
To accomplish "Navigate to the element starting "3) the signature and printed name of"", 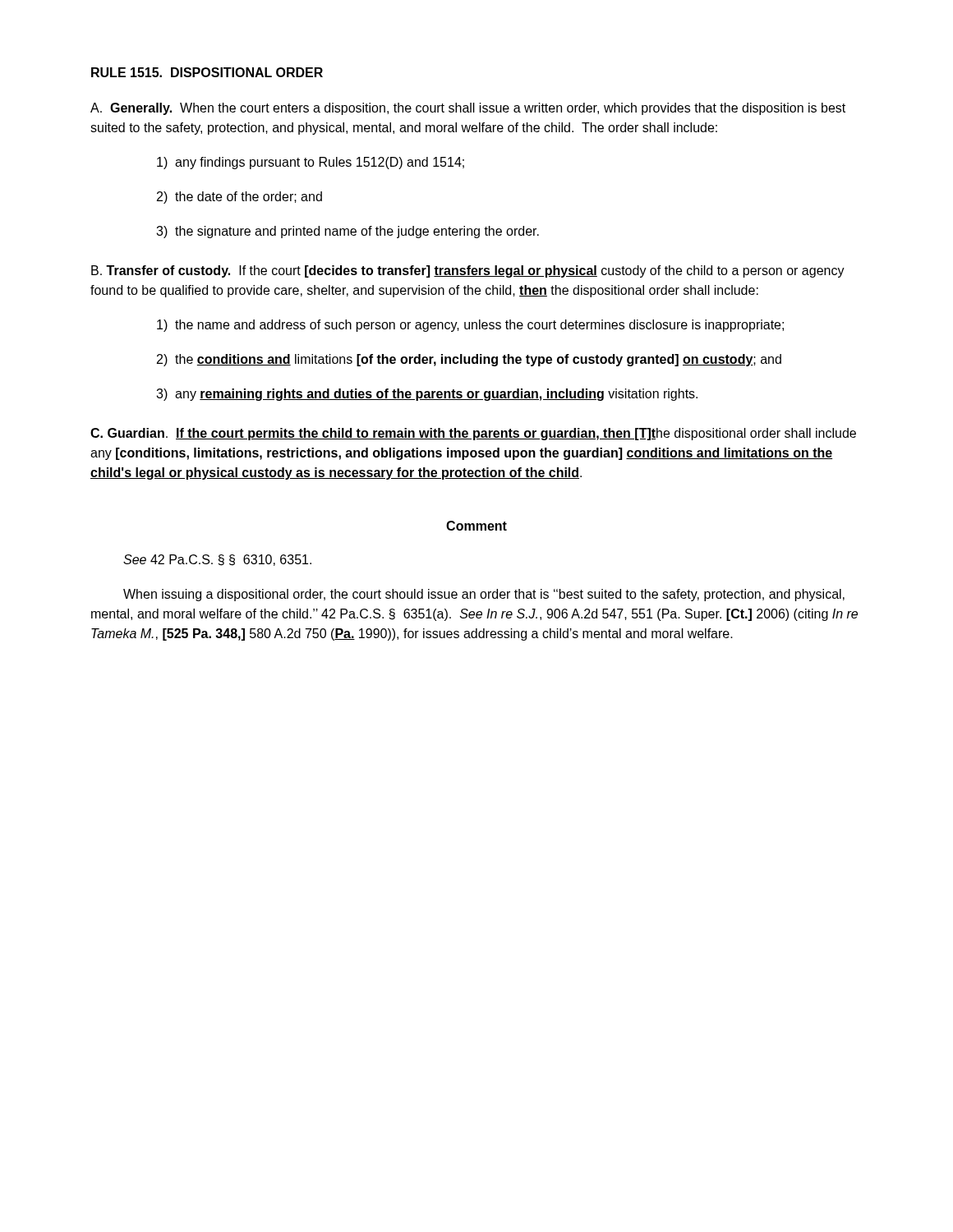I will [348, 231].
